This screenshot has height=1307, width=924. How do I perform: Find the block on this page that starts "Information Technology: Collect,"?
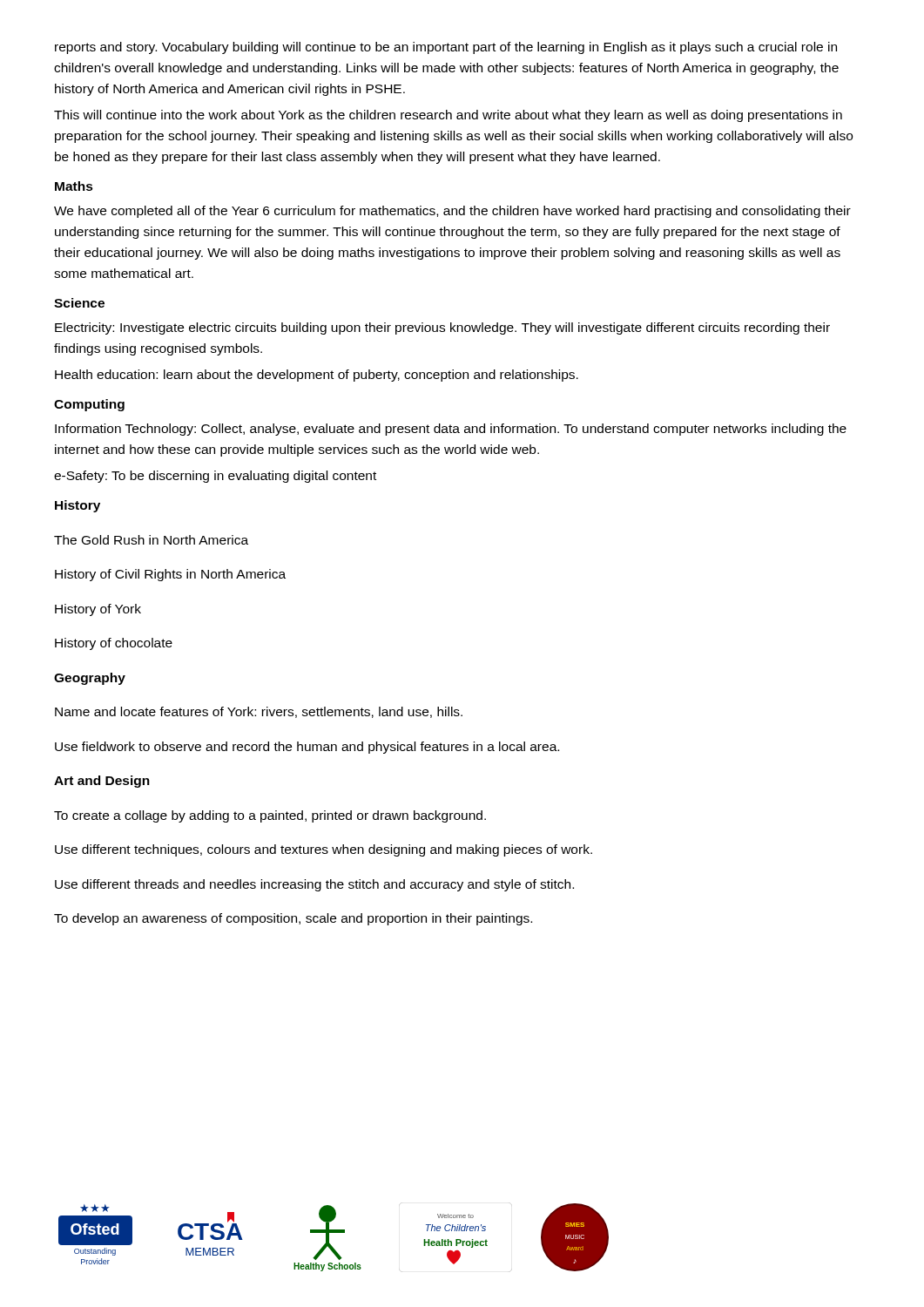[x=462, y=439]
